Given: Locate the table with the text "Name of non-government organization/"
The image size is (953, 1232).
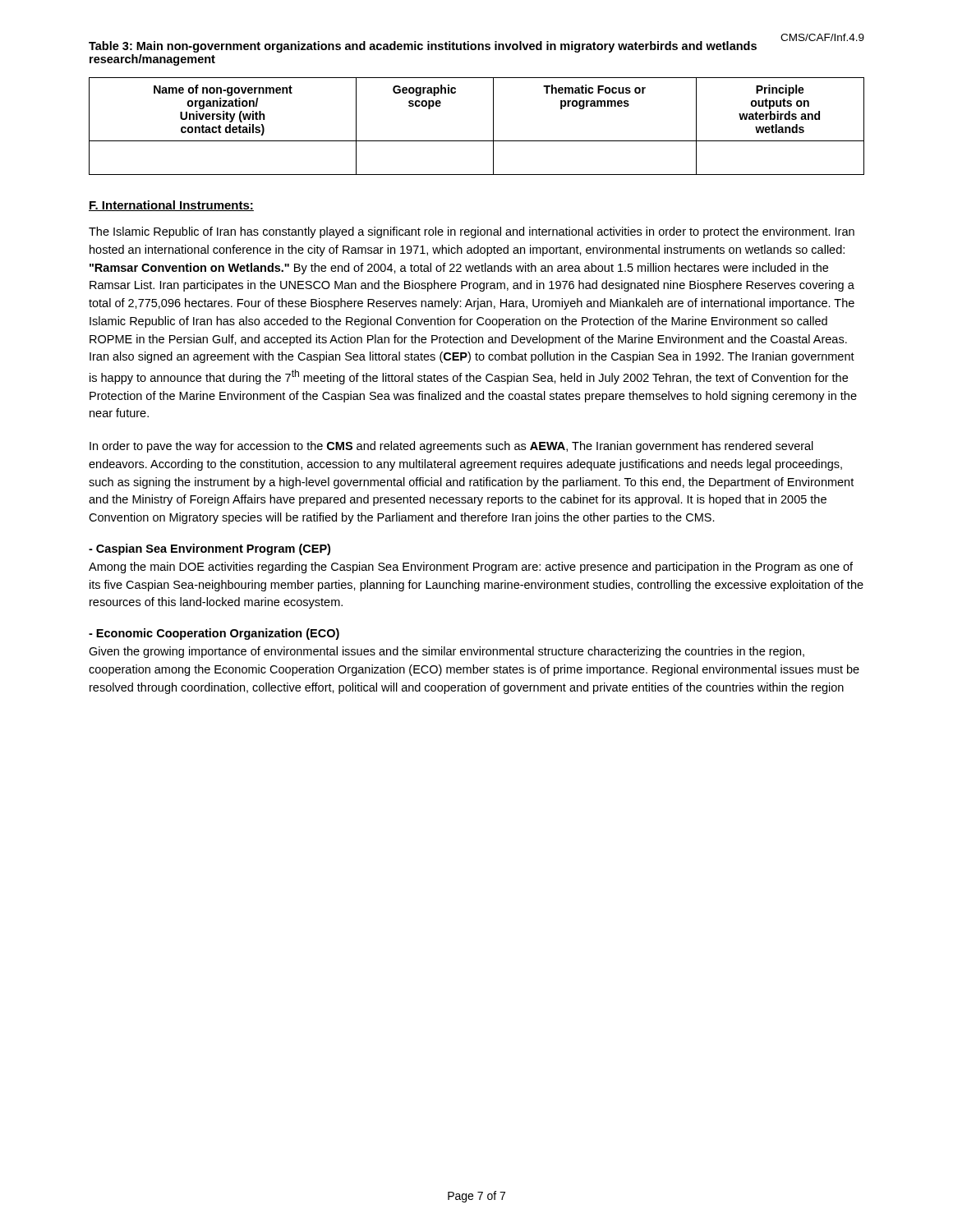Looking at the screenshot, I should pos(476,126).
